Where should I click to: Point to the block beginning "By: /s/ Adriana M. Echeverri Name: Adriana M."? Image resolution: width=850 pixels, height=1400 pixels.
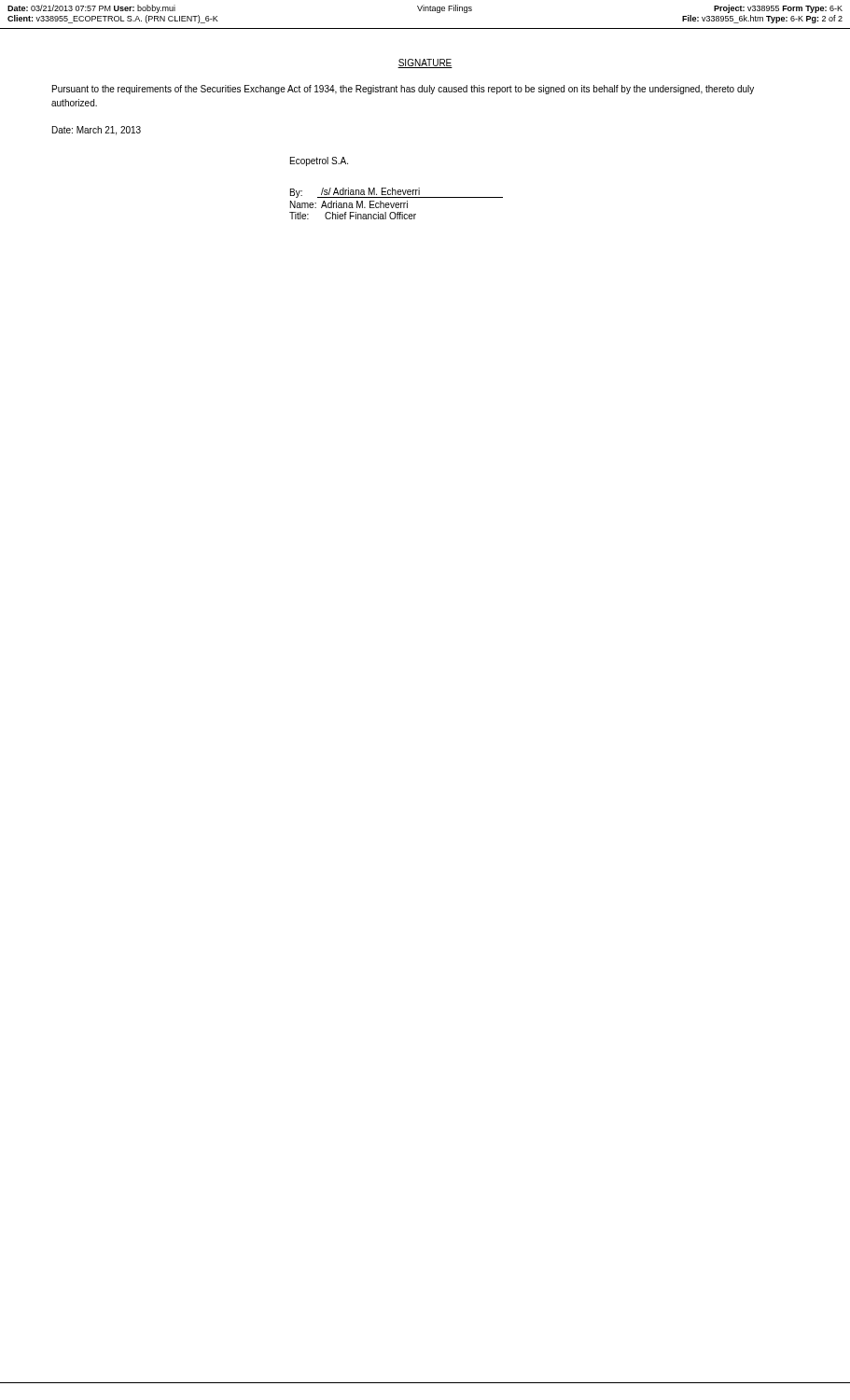click(397, 193)
